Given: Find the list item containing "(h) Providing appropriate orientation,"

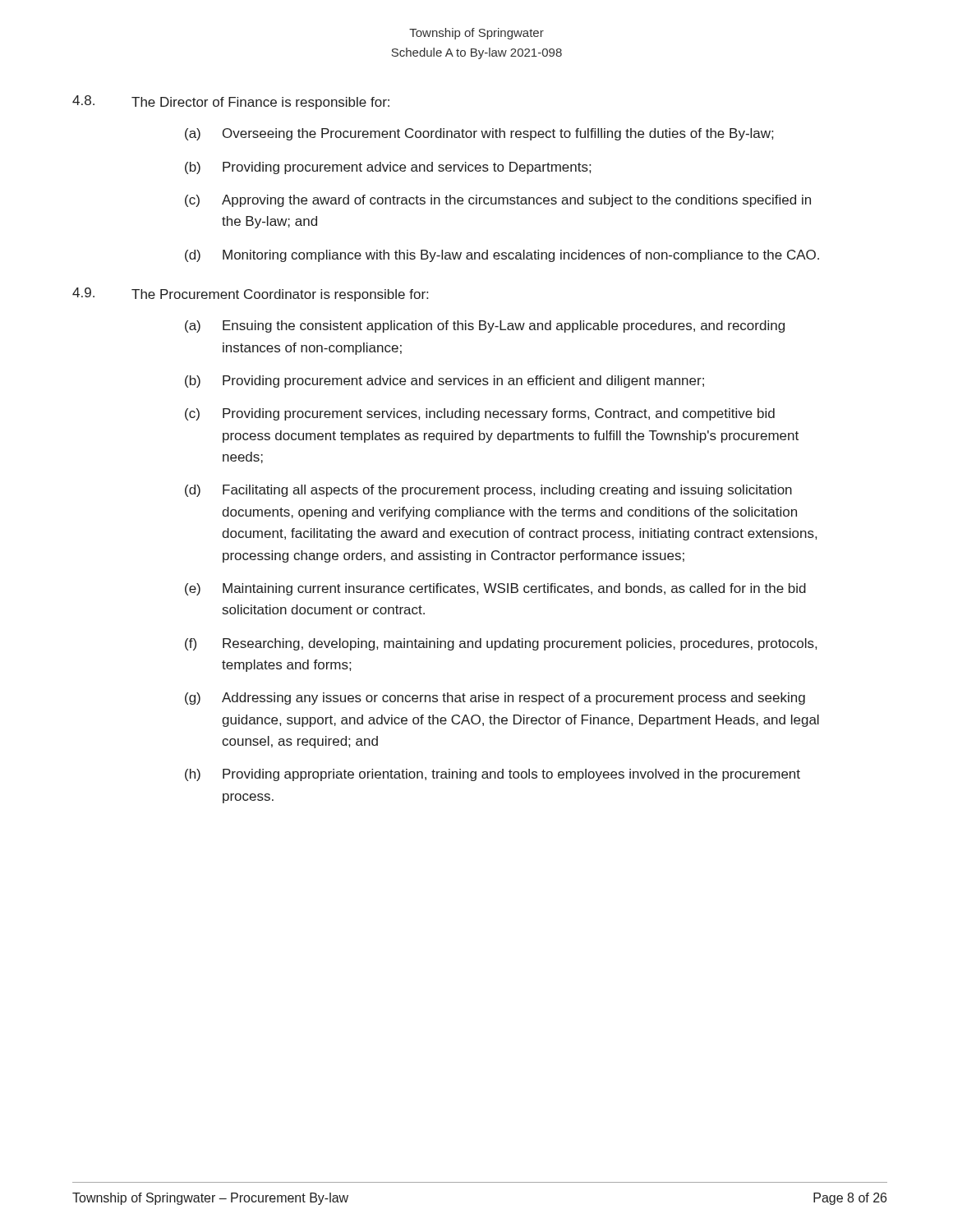Looking at the screenshot, I should point(503,786).
